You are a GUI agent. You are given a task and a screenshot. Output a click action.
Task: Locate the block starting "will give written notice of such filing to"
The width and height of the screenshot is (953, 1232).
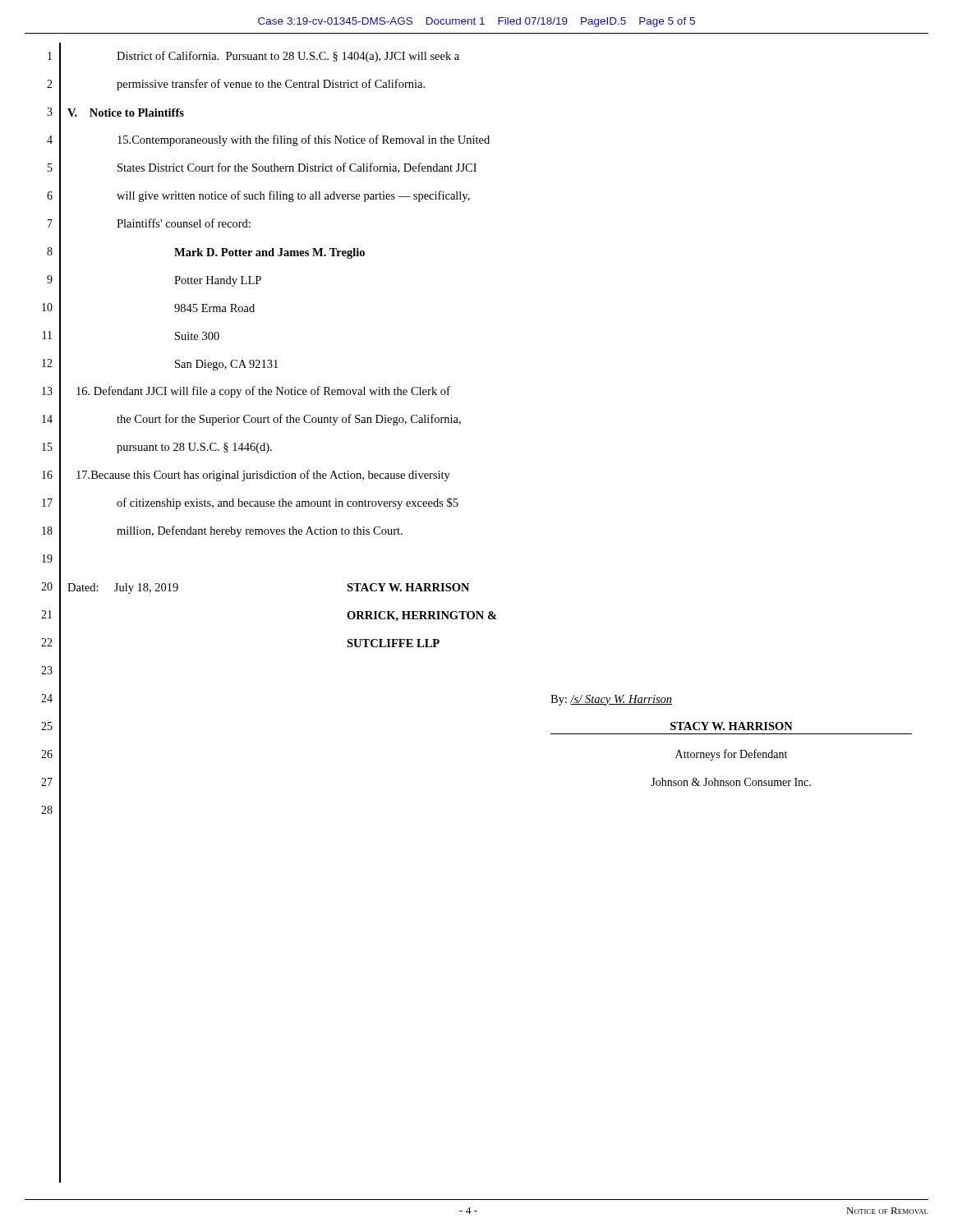[293, 196]
